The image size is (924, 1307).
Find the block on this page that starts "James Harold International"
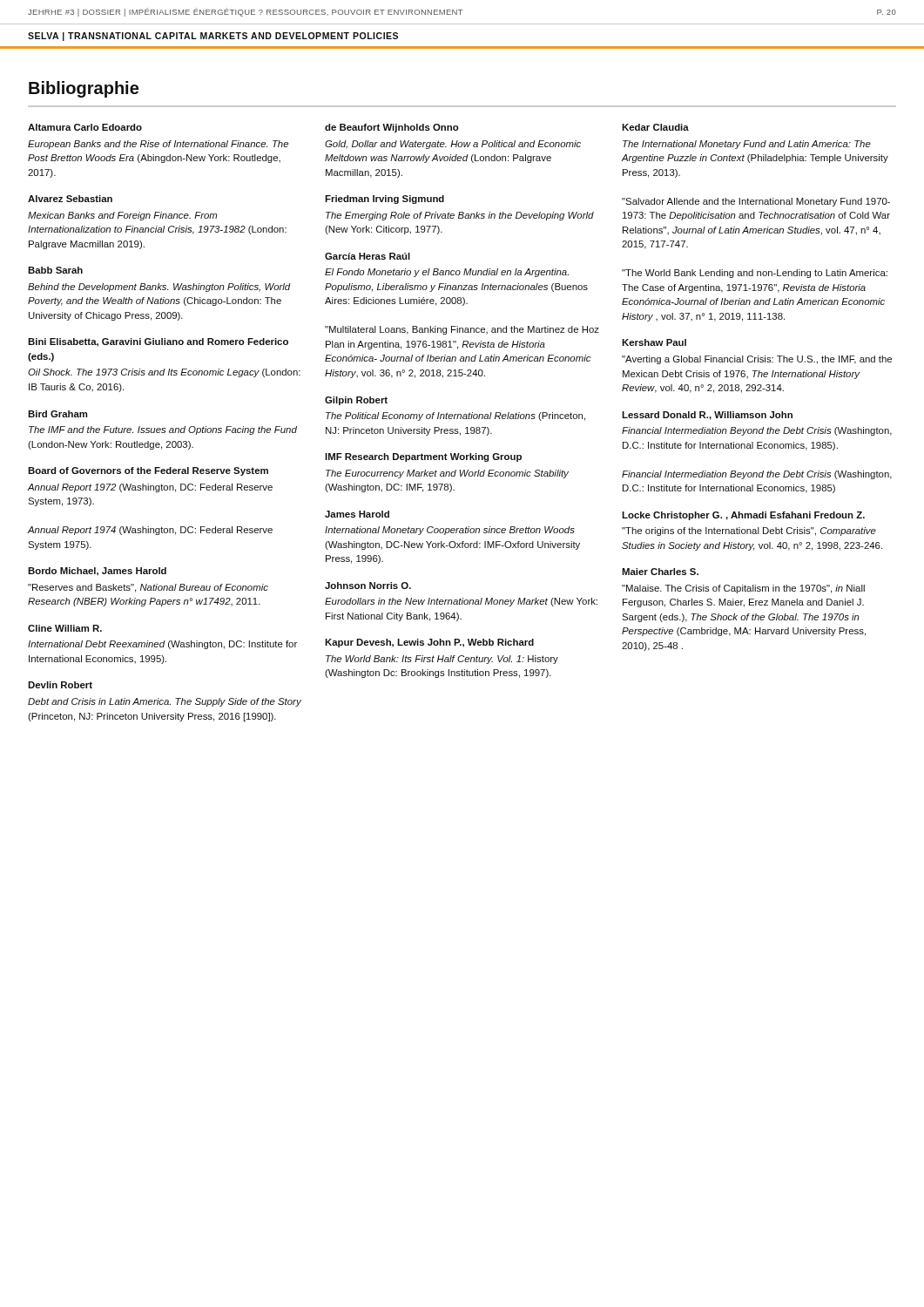462,535
